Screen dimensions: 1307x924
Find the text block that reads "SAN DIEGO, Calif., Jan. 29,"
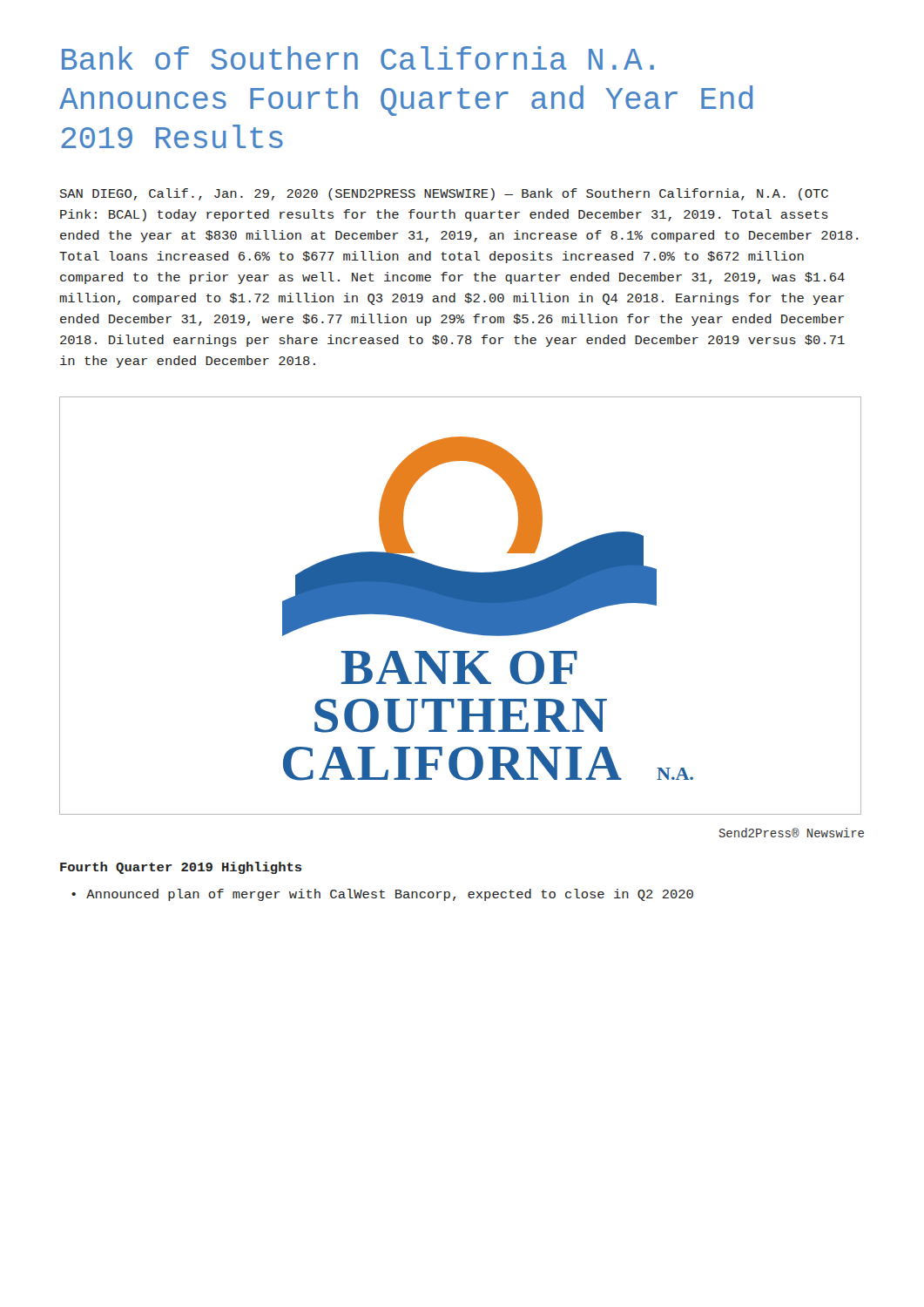click(x=460, y=278)
